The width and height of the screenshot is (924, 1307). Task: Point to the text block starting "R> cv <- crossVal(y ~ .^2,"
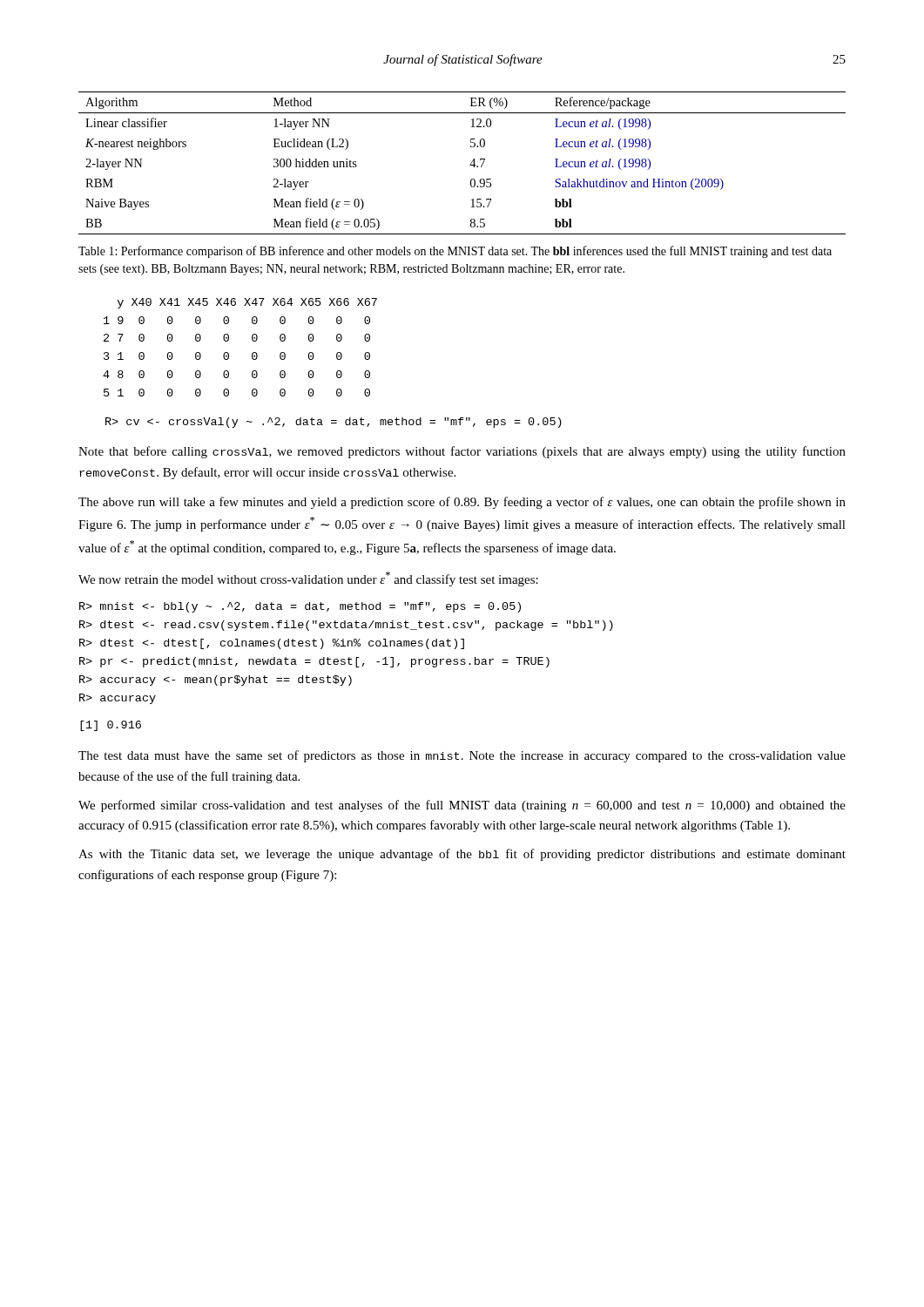pos(334,422)
